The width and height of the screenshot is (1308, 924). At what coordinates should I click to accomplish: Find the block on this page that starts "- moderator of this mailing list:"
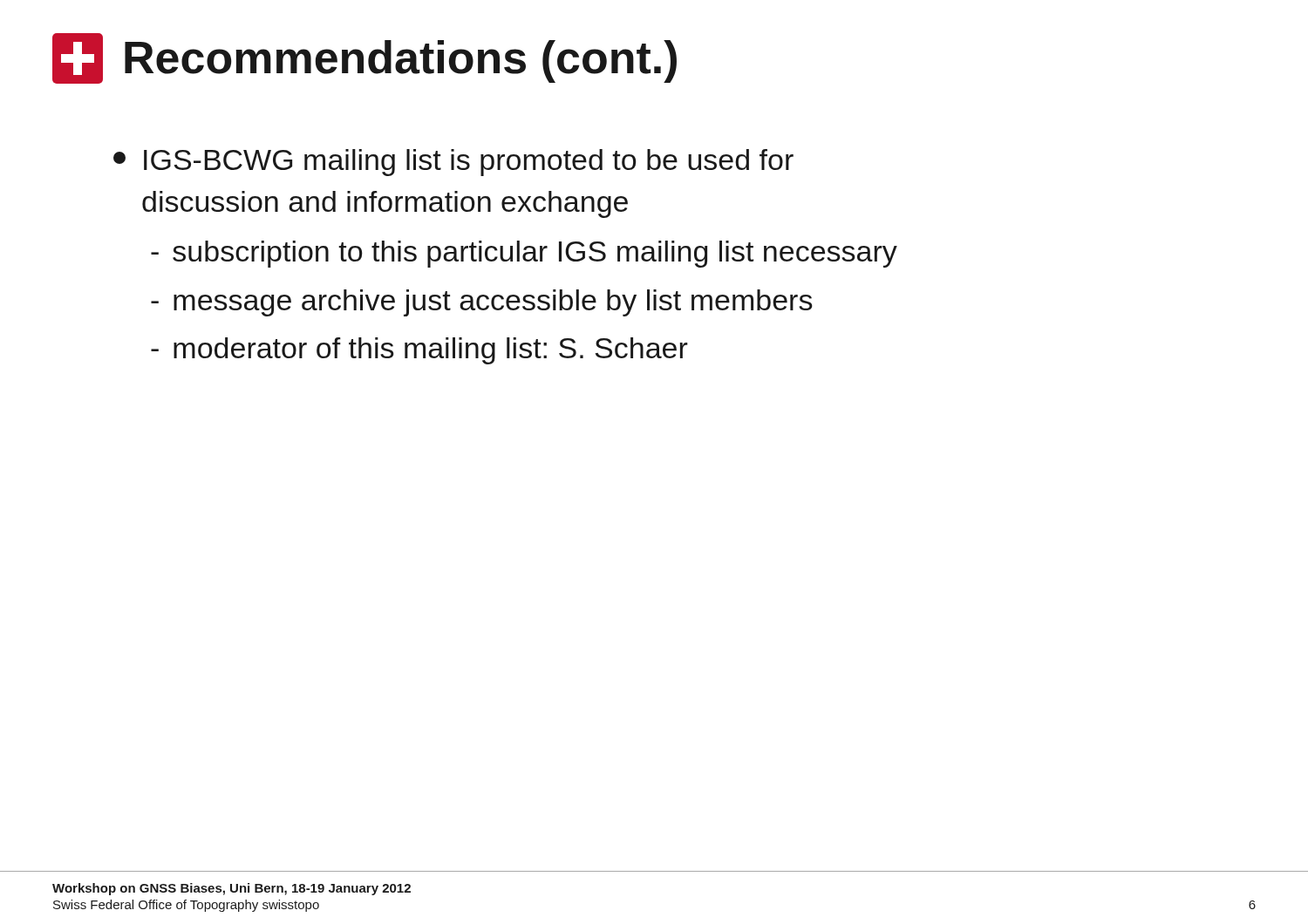[x=419, y=349]
